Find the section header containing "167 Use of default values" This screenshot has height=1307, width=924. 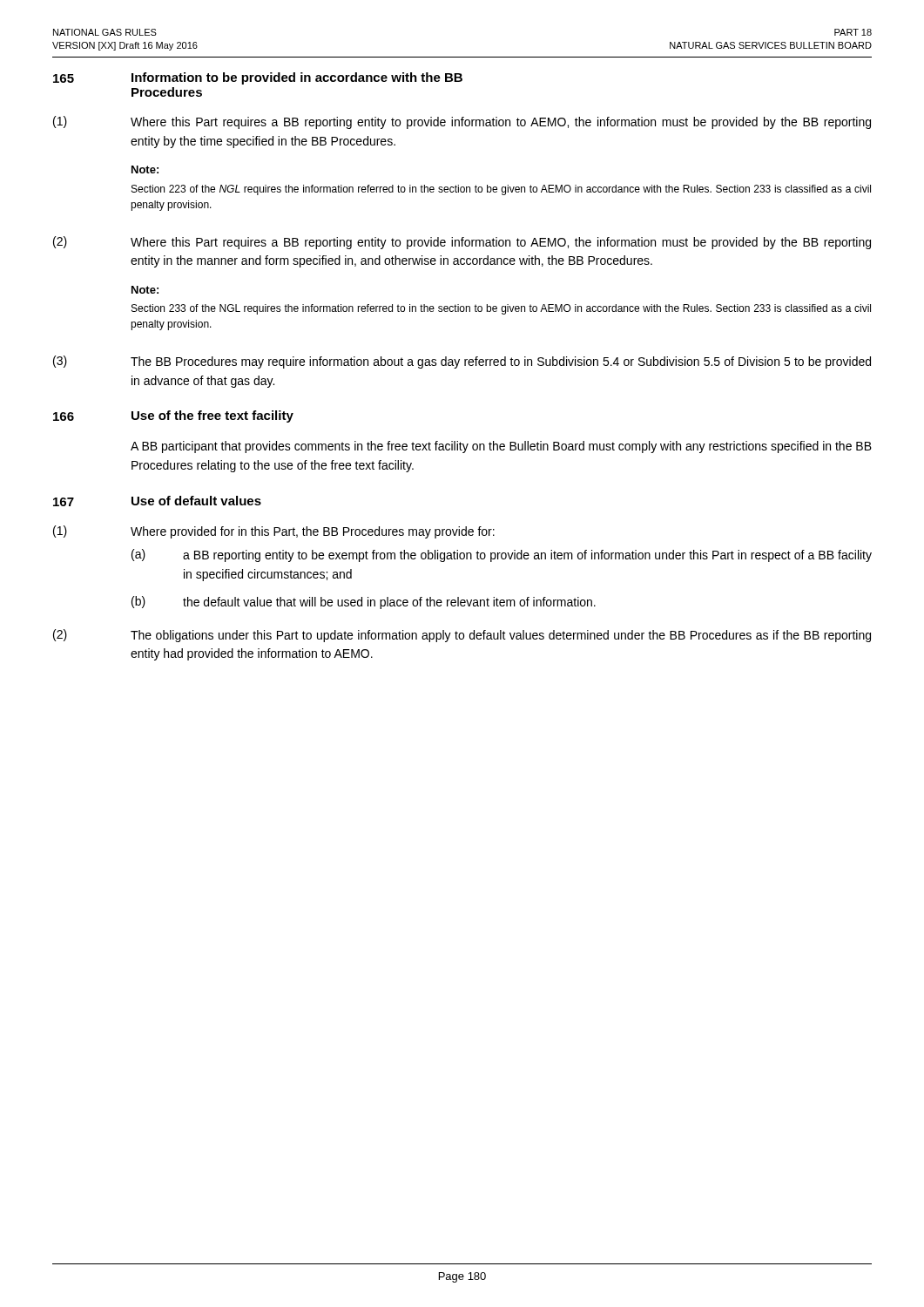(x=157, y=501)
